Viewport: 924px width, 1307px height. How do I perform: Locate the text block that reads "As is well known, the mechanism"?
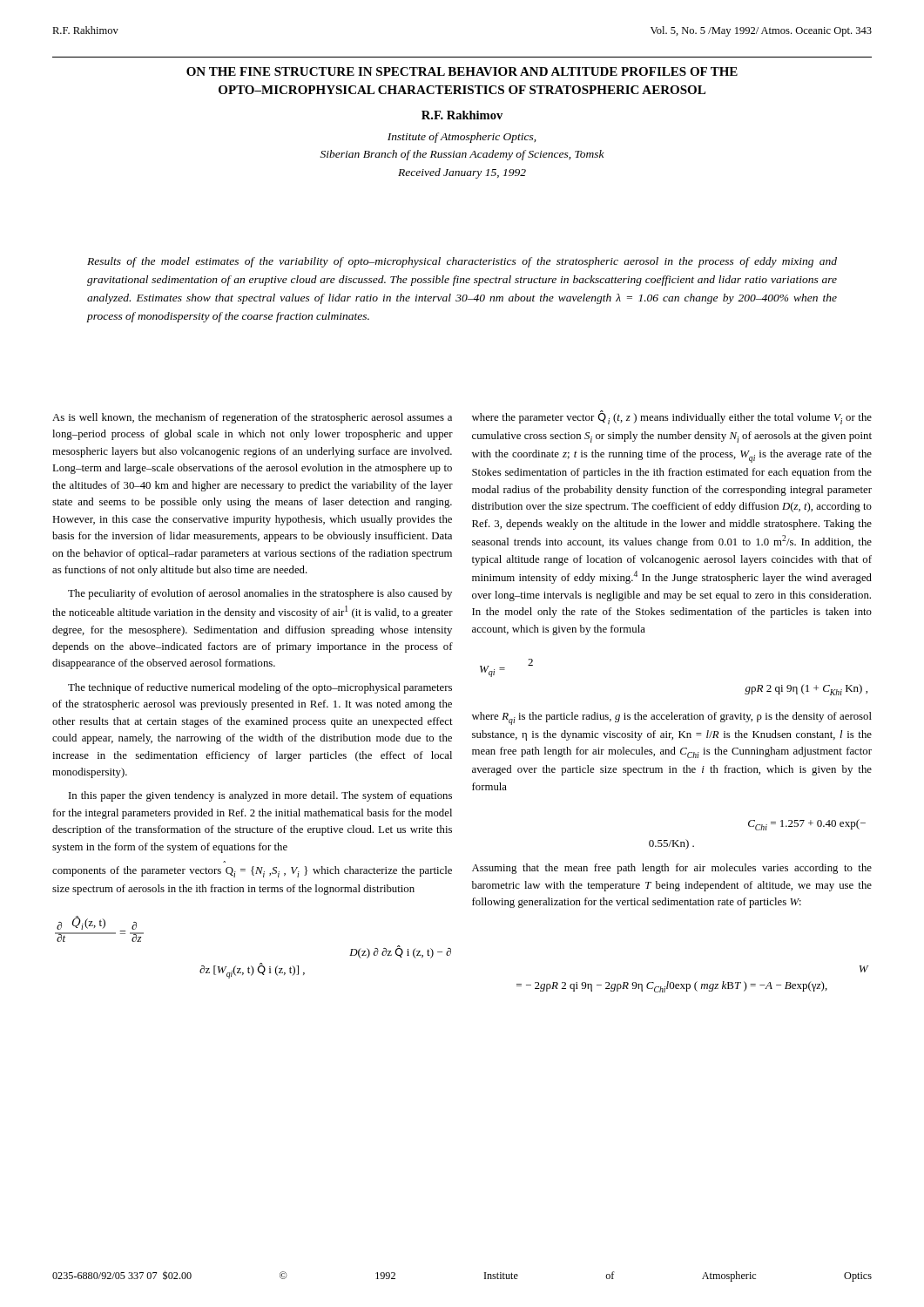click(x=252, y=633)
